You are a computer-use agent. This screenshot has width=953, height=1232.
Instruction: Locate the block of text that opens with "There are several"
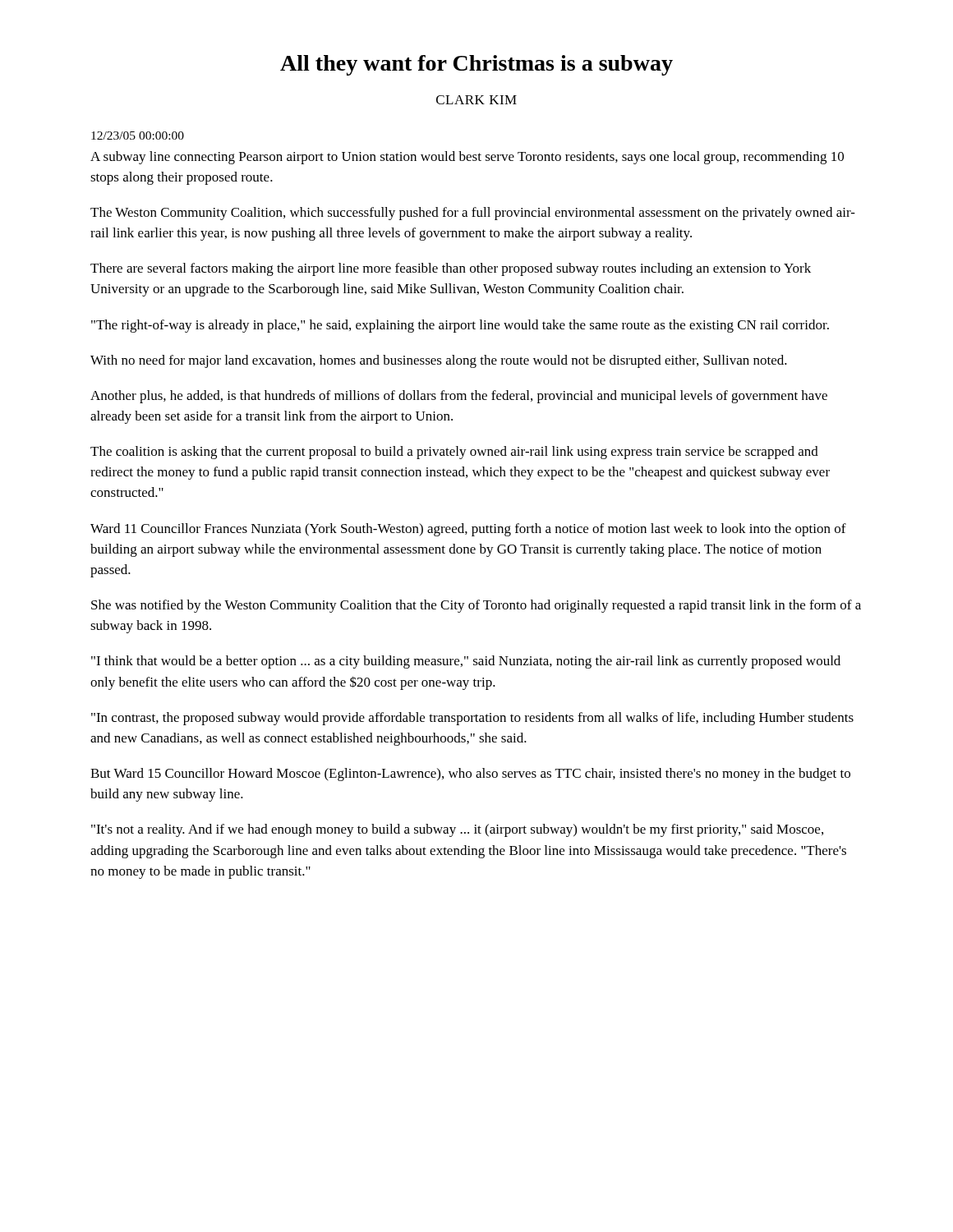(451, 279)
